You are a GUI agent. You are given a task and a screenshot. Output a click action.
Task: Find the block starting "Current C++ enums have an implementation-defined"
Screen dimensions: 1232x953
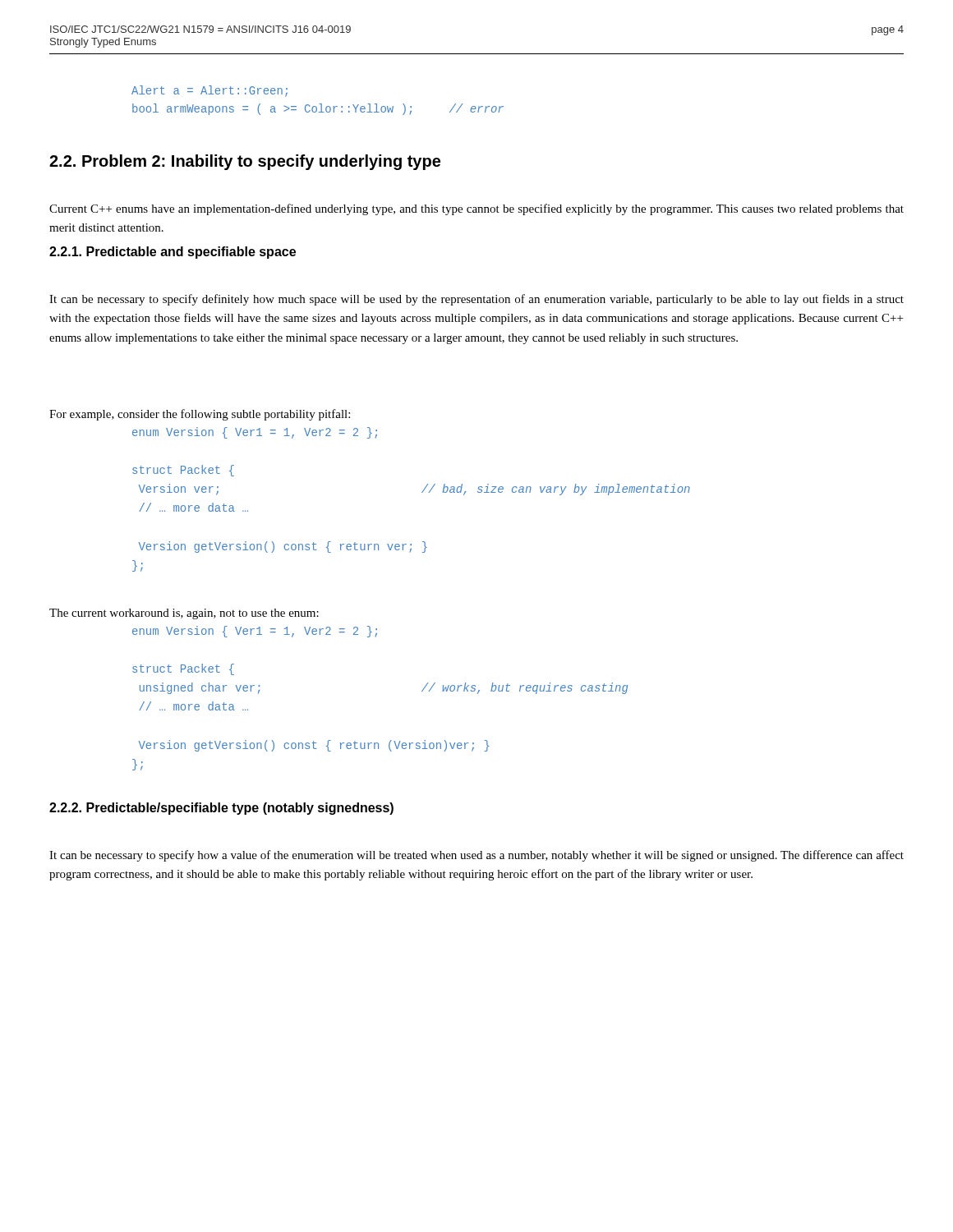click(x=476, y=219)
